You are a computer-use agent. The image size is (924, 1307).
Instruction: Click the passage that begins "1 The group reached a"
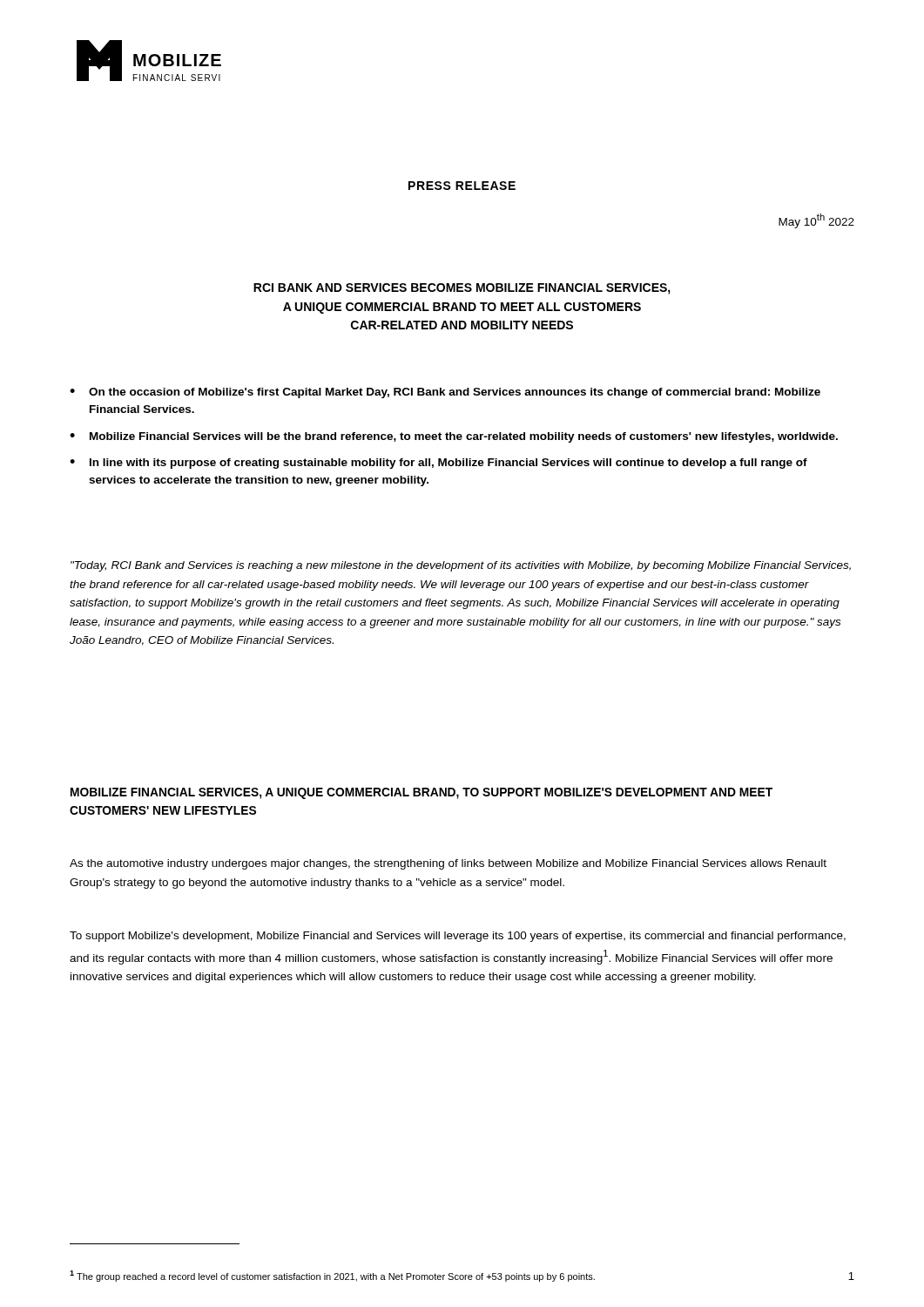tap(333, 1275)
